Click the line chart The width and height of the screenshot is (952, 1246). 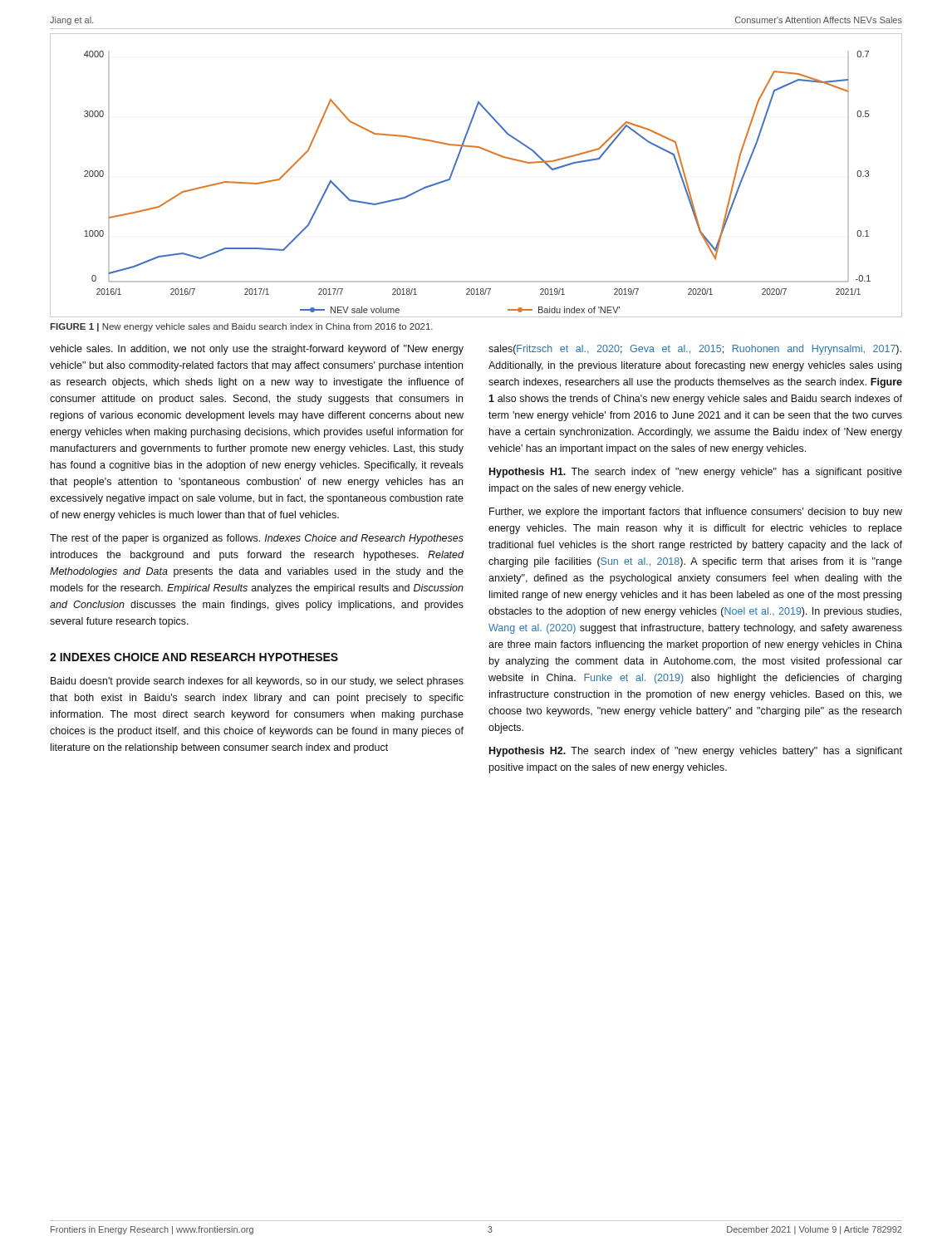pyautogui.click(x=476, y=175)
